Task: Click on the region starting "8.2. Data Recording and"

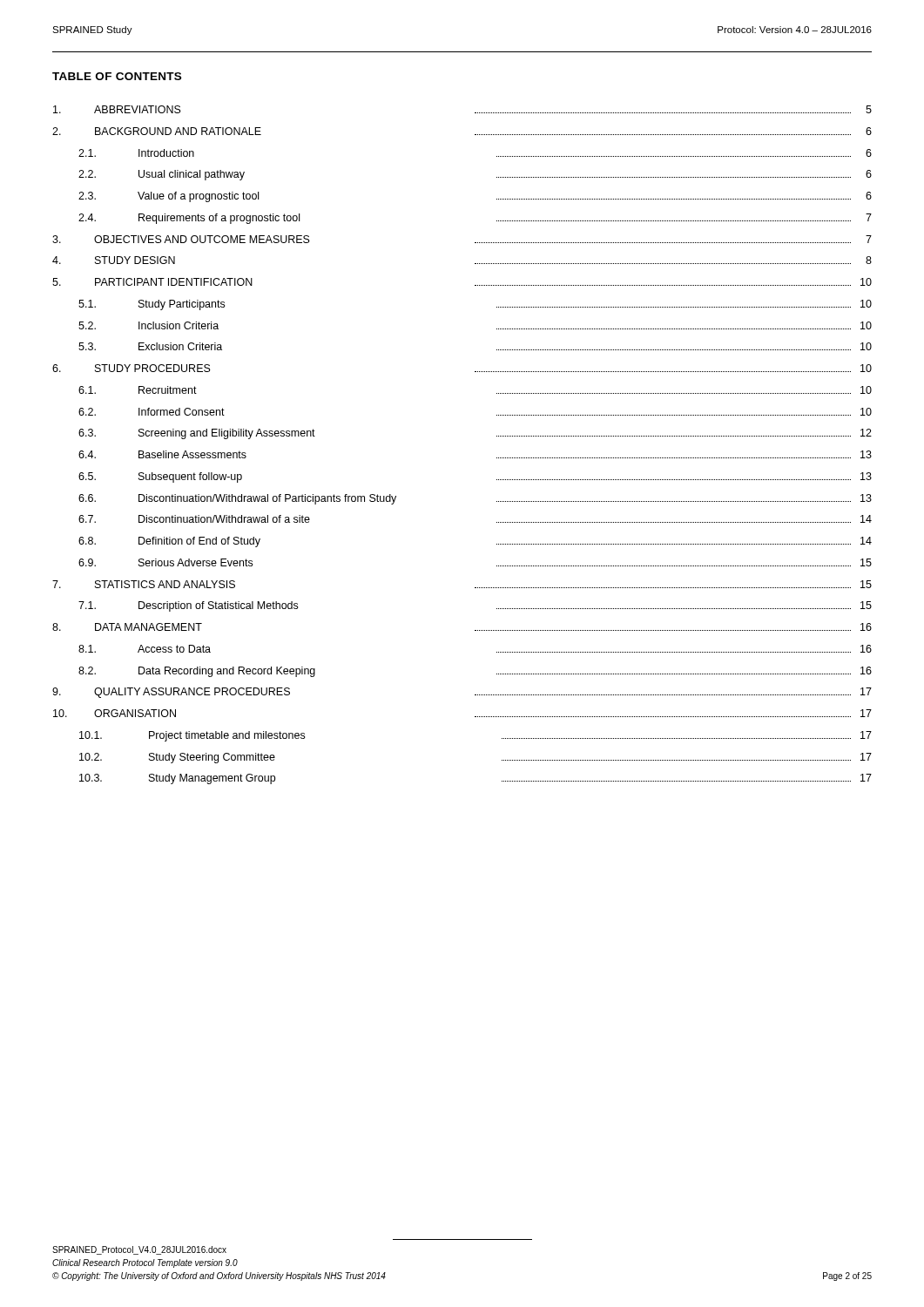Action: tap(90, 671)
